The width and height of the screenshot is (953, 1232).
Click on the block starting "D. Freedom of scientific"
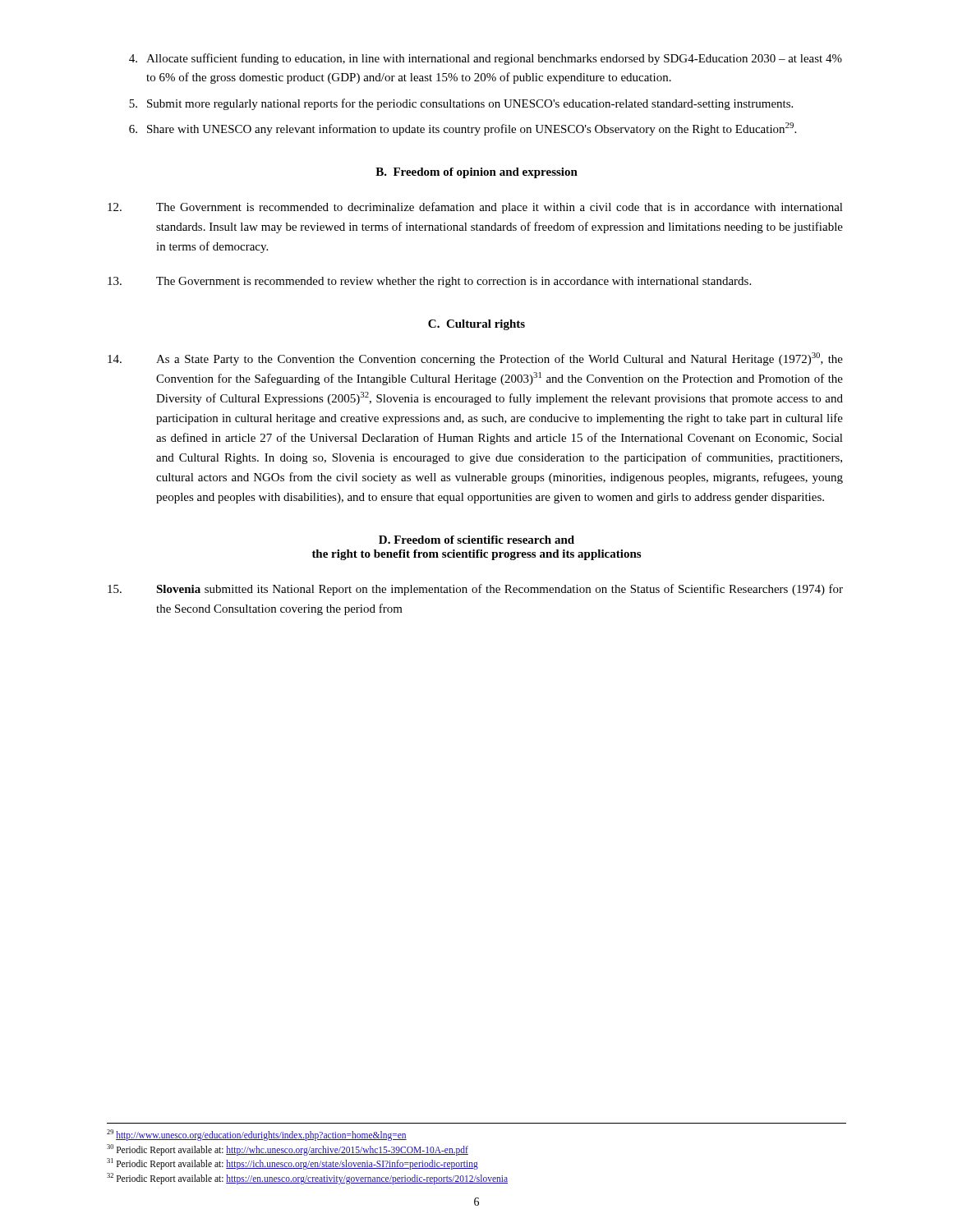pos(476,547)
